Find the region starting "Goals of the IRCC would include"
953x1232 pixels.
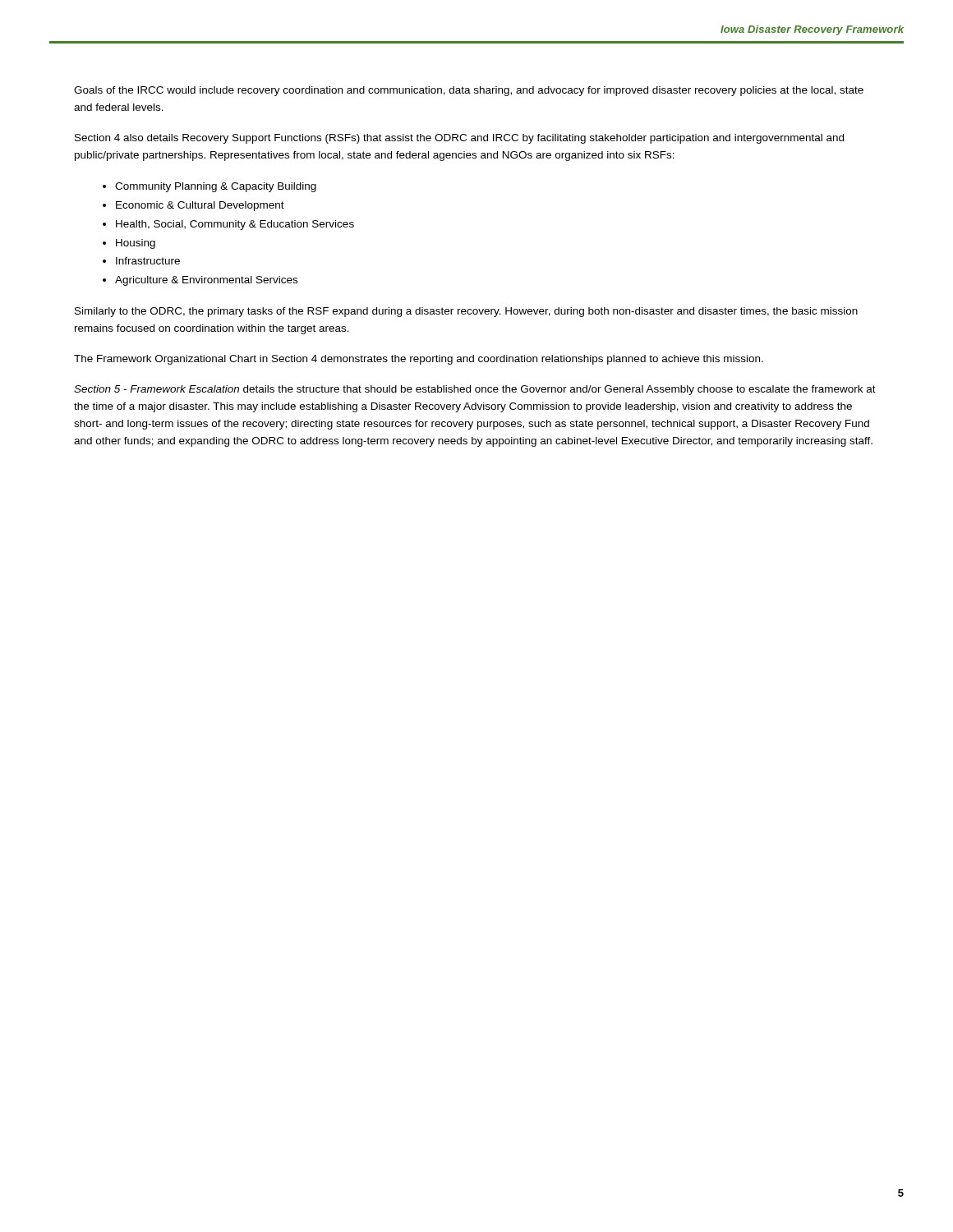(469, 98)
